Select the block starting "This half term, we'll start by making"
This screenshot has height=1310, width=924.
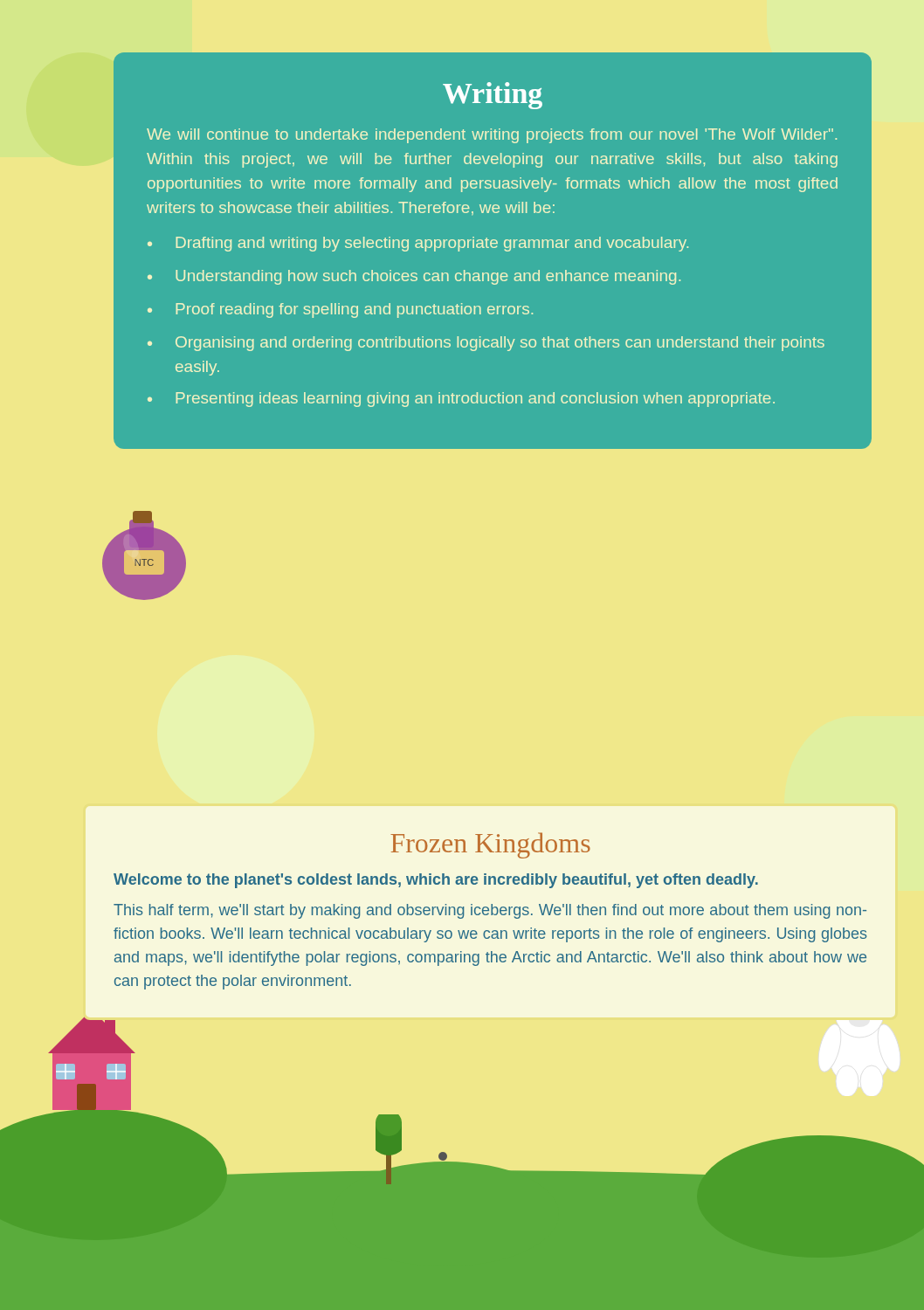click(490, 945)
